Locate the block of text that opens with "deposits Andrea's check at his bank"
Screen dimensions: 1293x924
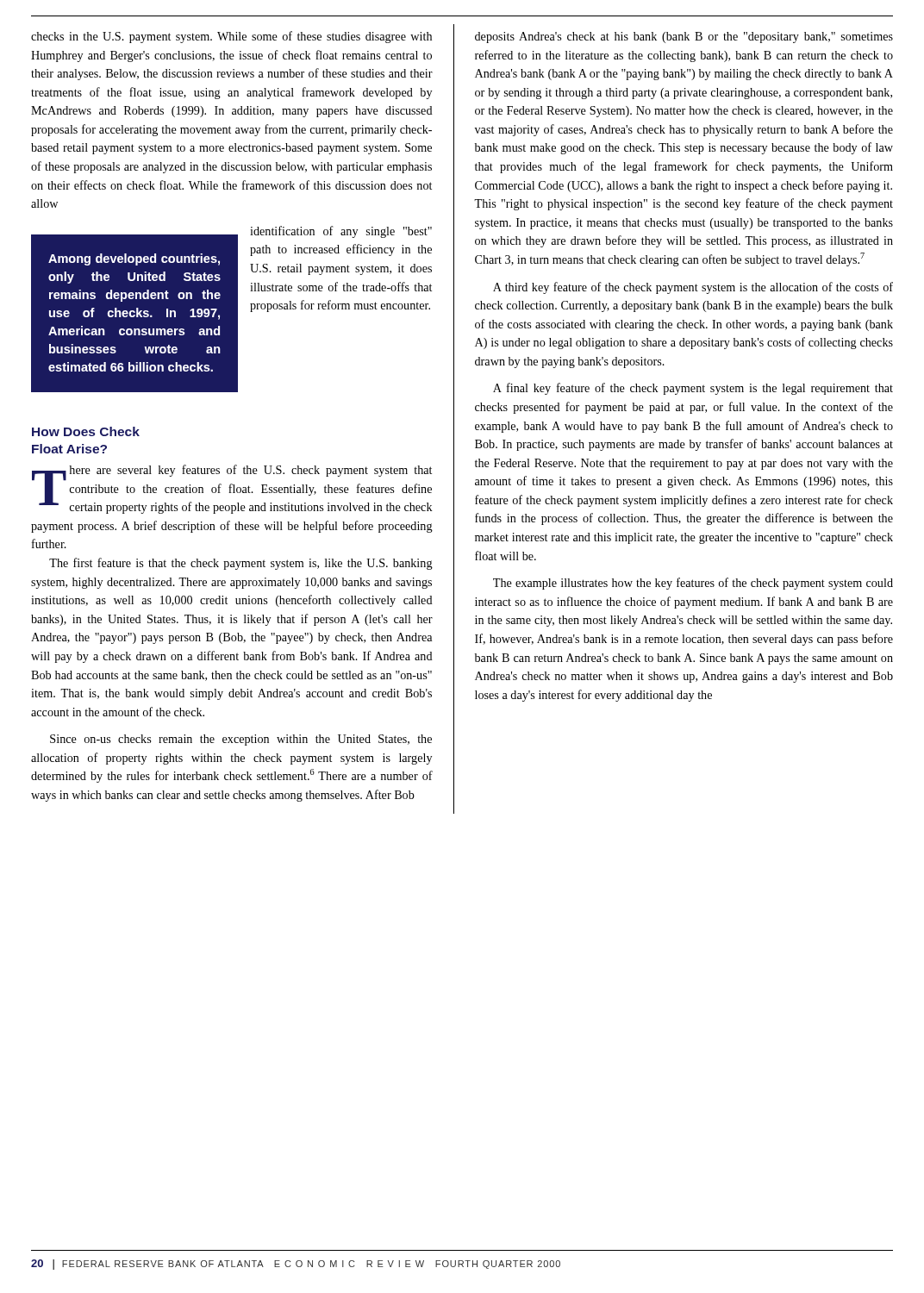[684, 148]
